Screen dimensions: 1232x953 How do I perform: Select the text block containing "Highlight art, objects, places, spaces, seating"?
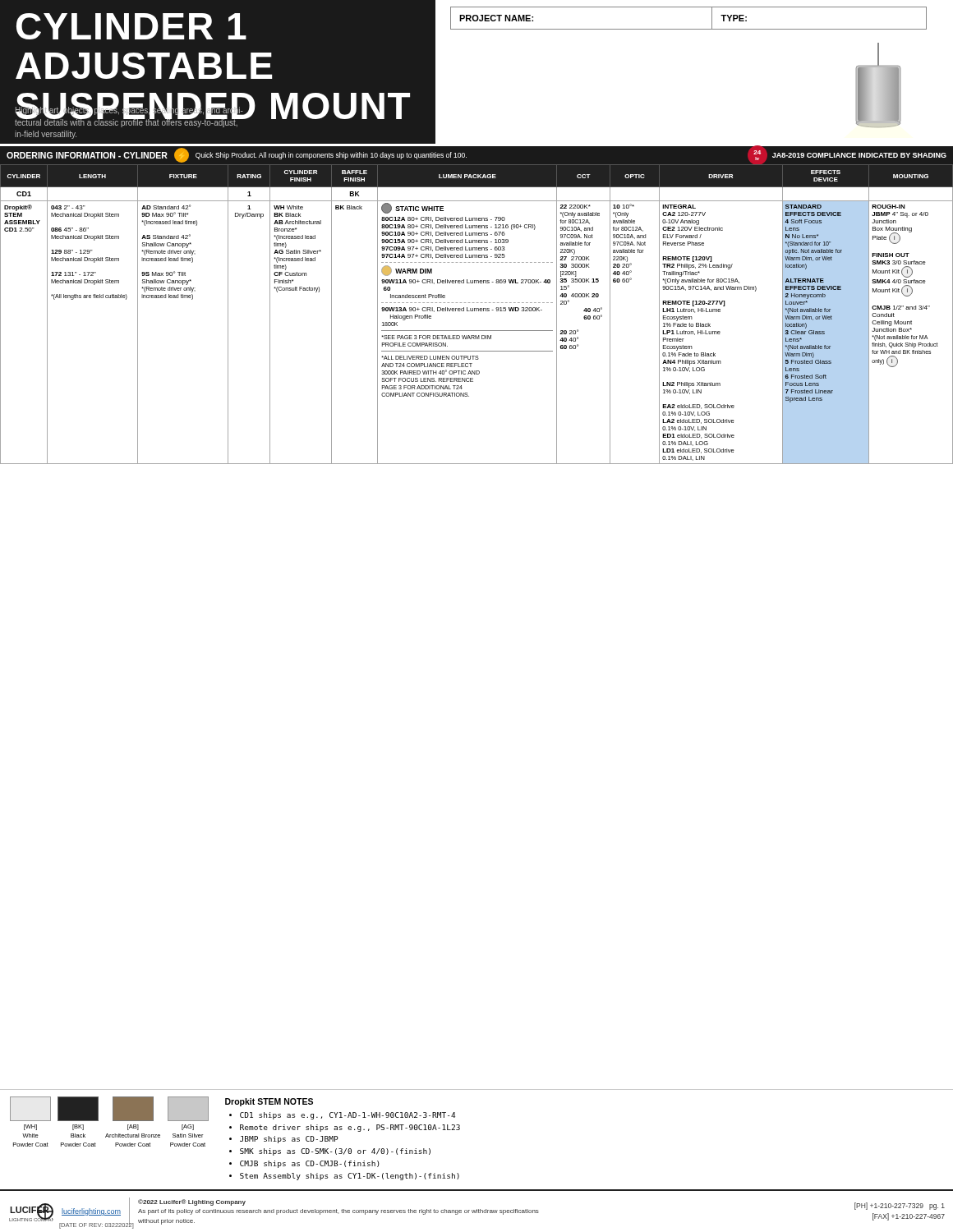point(129,122)
